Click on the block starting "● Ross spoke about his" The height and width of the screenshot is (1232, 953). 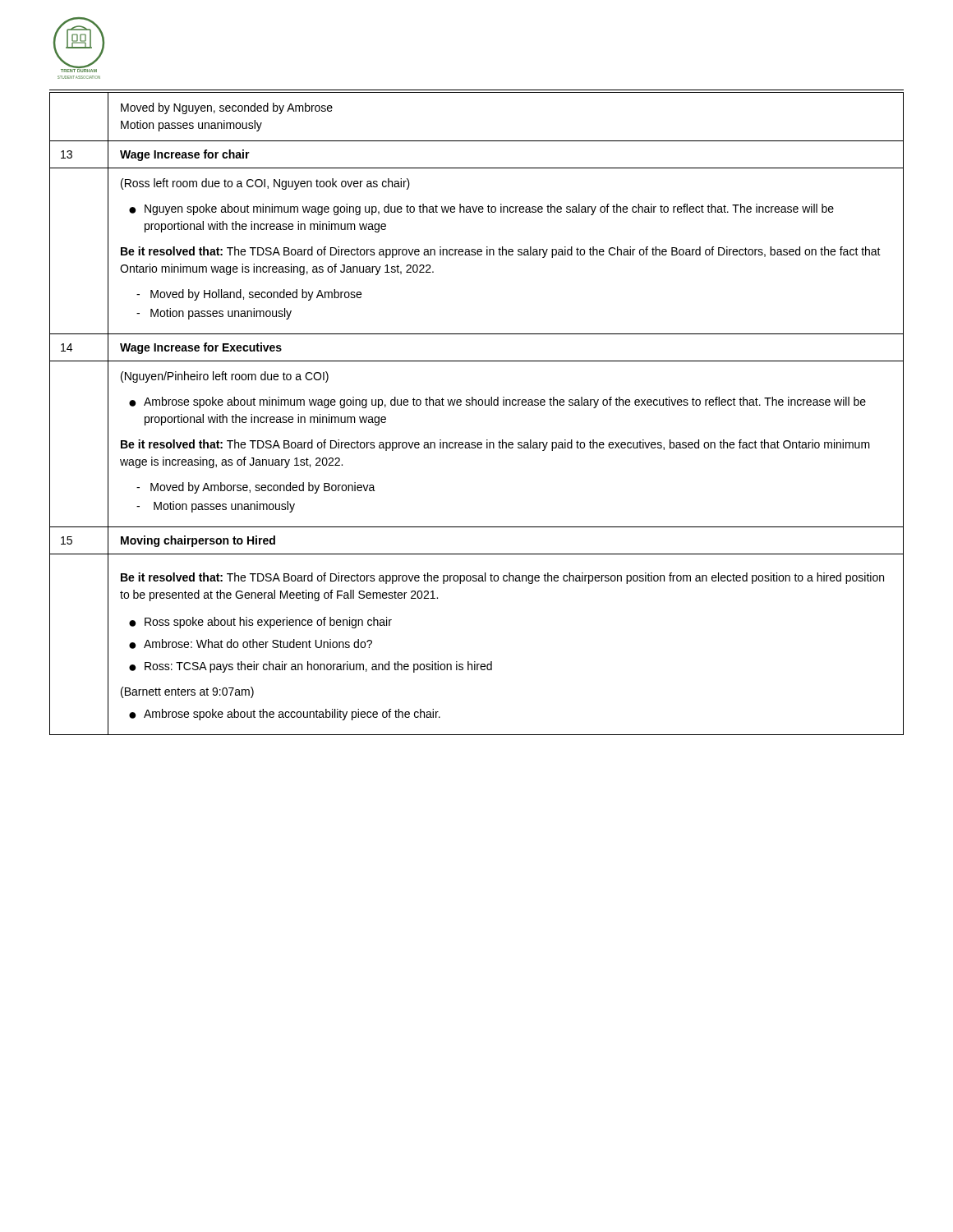click(260, 622)
